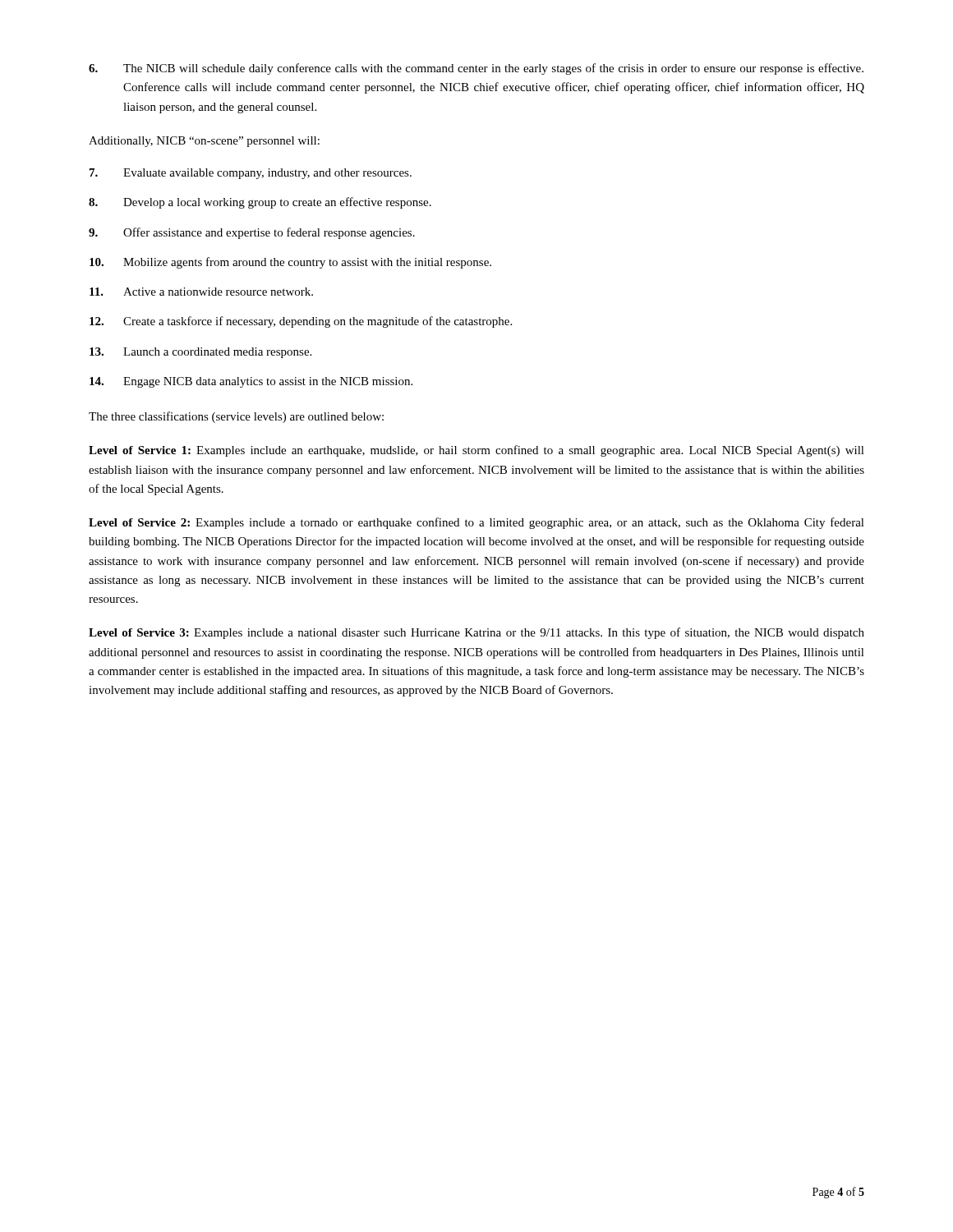Find the list item that reads "7. Evaluate available company, industry,"

(x=251, y=174)
